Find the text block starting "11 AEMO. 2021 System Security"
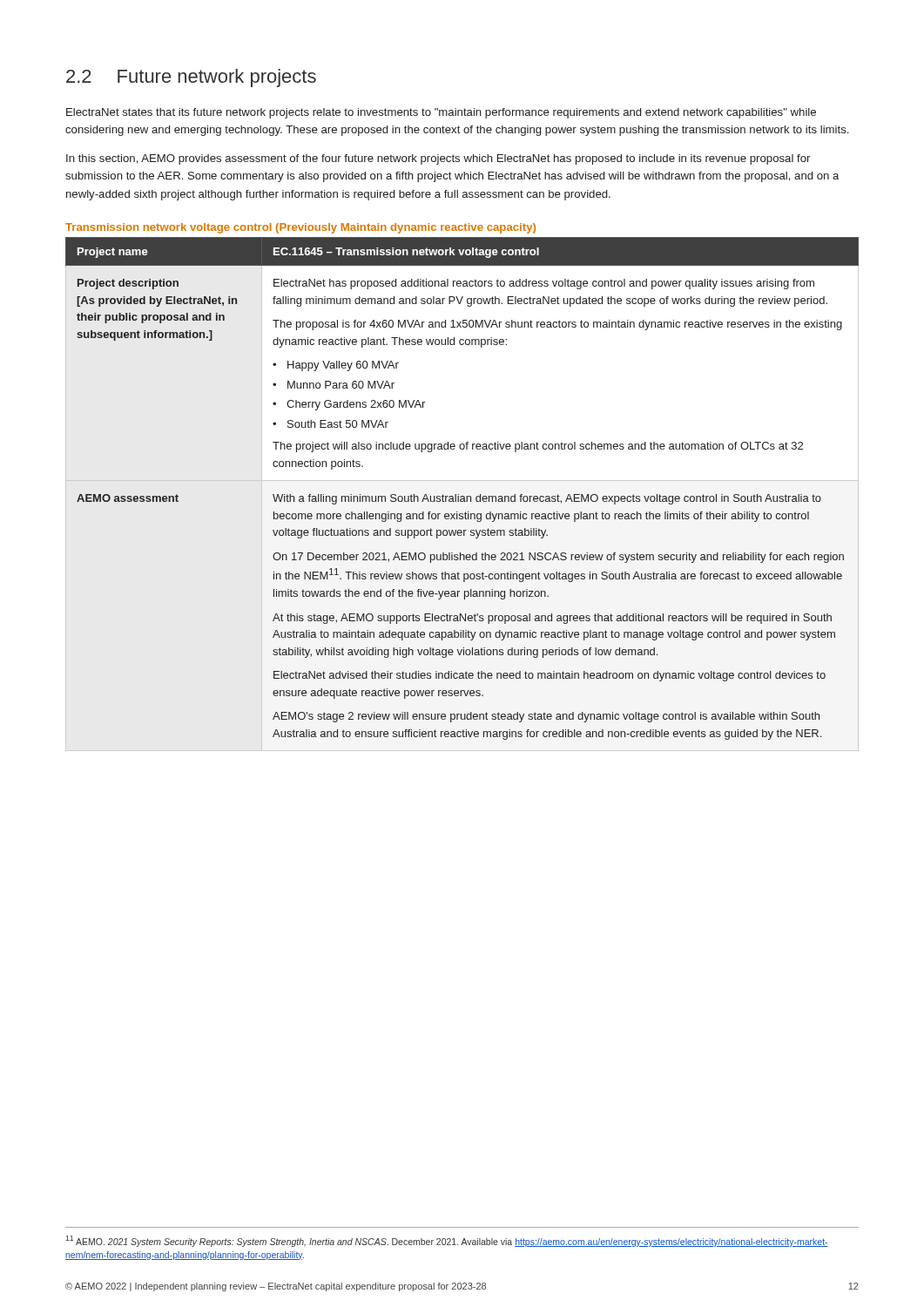The image size is (924, 1307). coord(447,1247)
